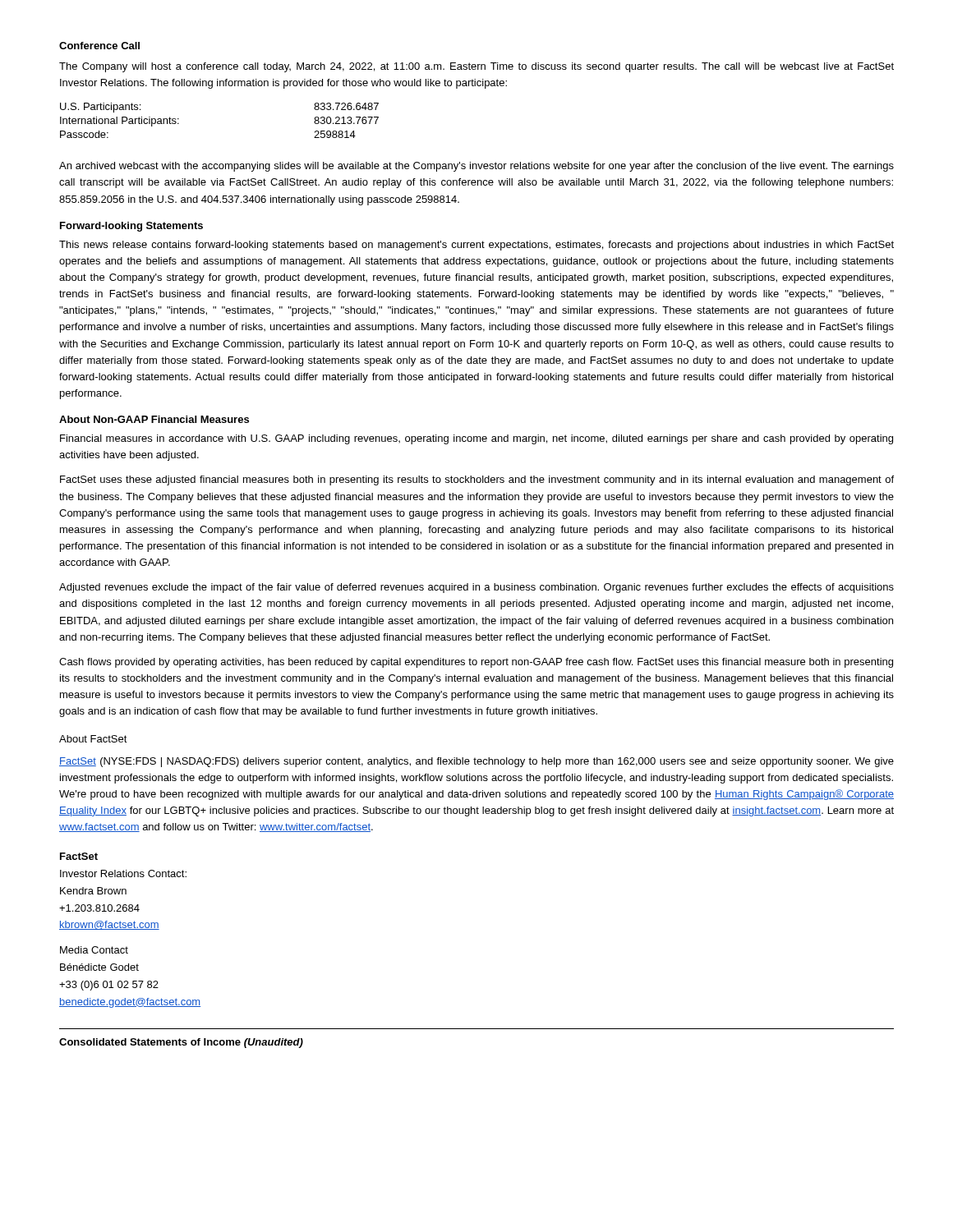953x1232 pixels.
Task: Click on the block starting "Adjusted revenues exclude the impact"
Action: (x=476, y=612)
